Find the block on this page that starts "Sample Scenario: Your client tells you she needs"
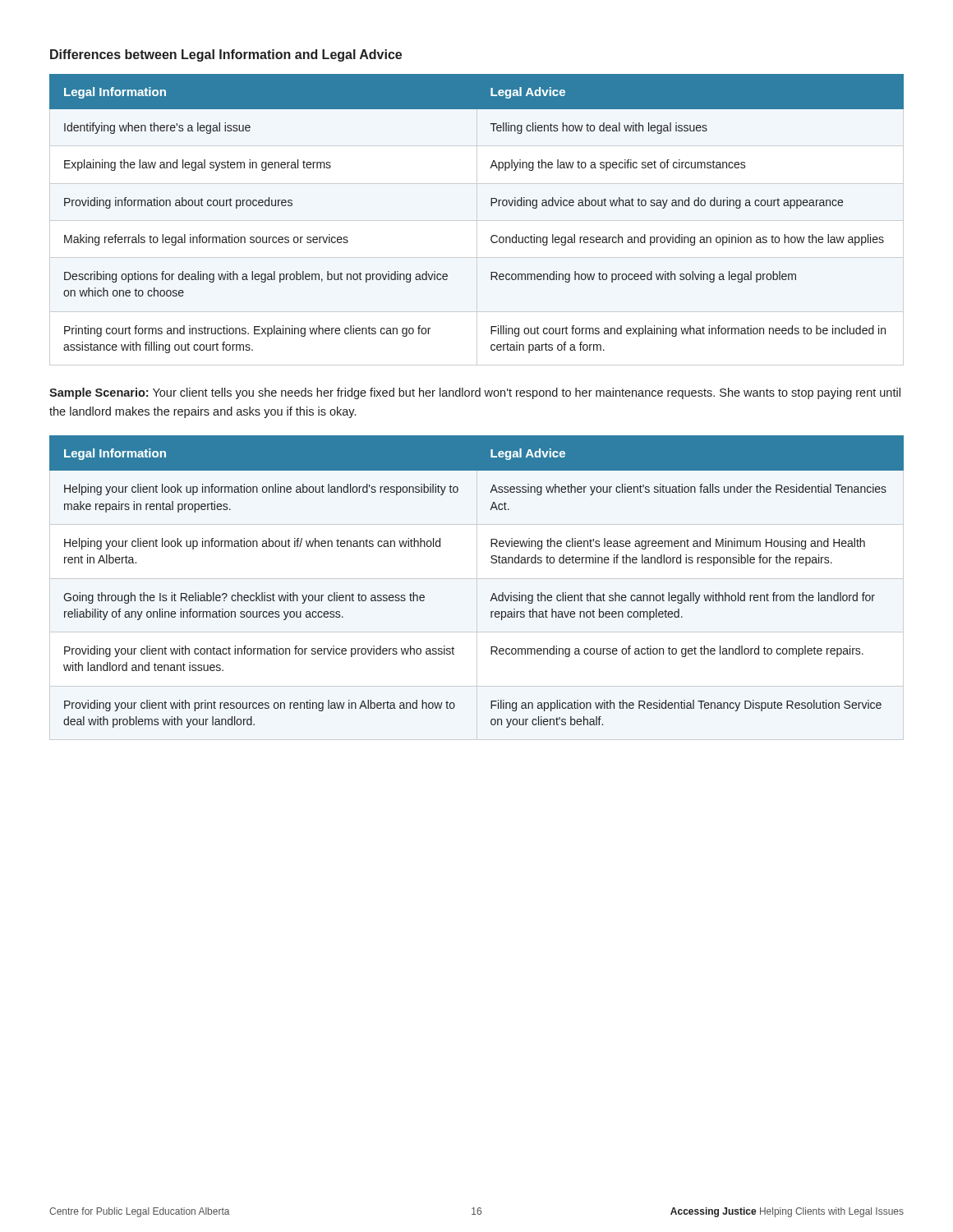The height and width of the screenshot is (1232, 953). (475, 402)
